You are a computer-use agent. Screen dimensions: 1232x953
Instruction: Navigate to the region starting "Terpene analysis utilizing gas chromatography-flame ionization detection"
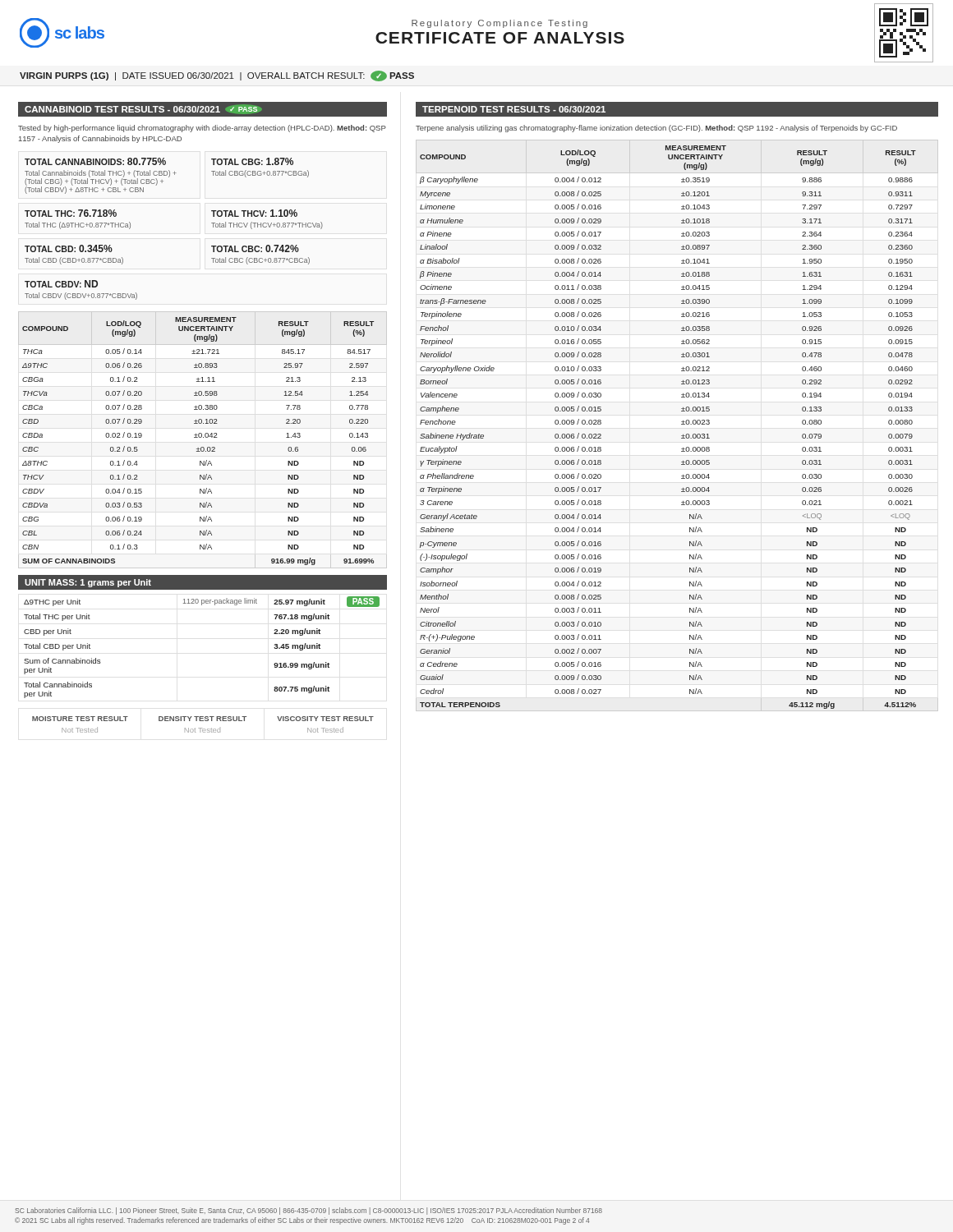tap(657, 128)
